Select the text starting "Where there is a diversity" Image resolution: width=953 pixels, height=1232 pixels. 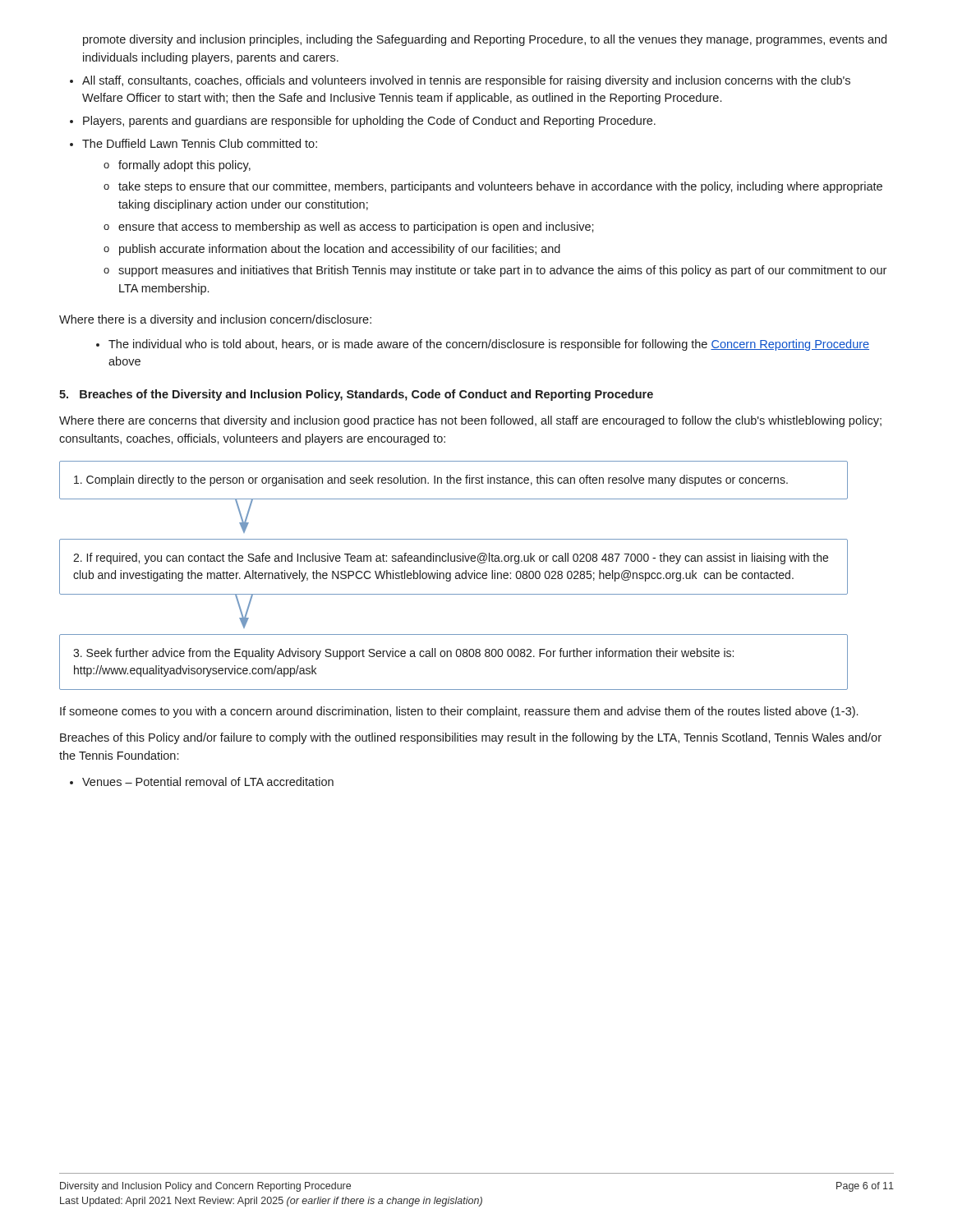[x=216, y=319]
